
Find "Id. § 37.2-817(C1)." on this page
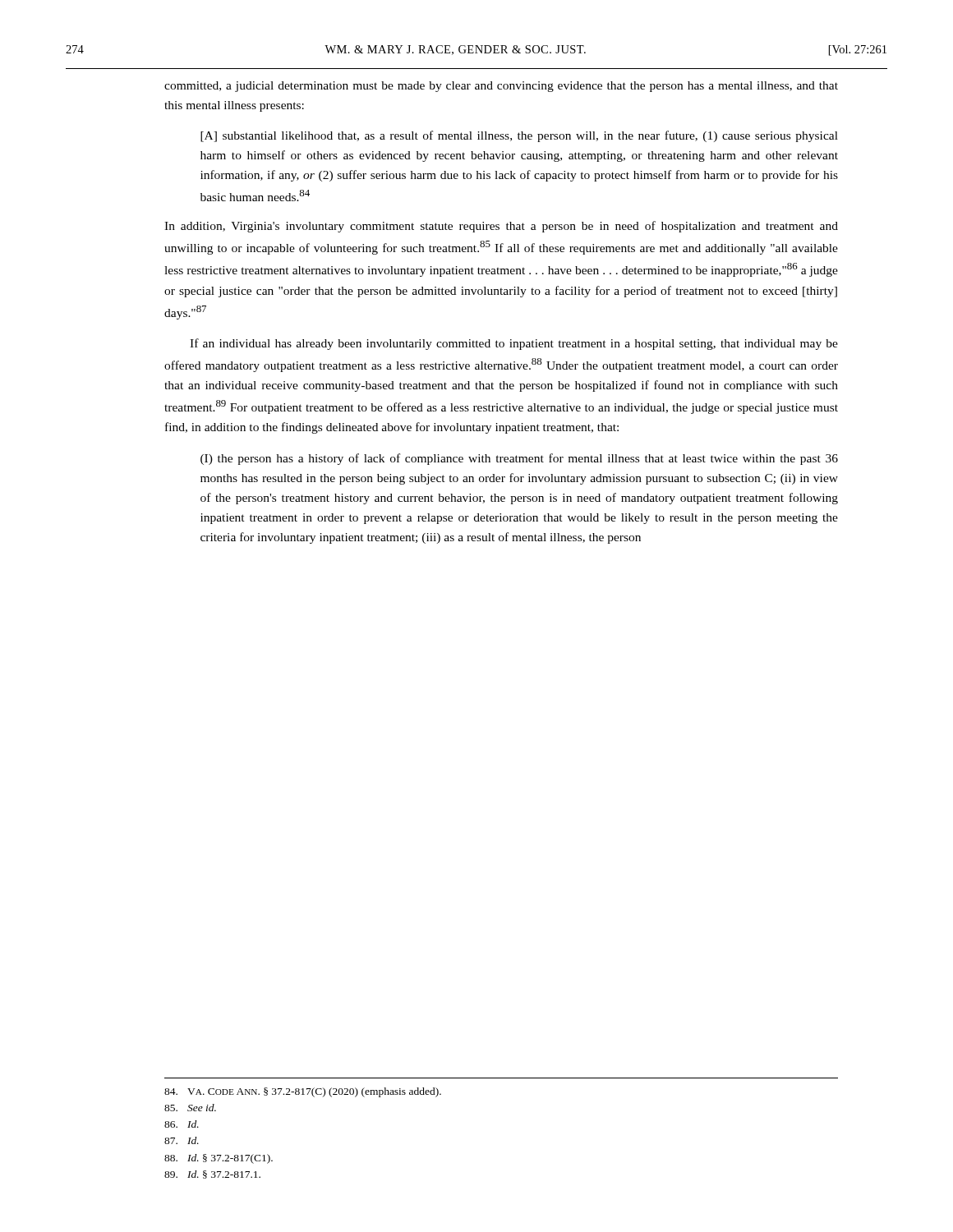(x=219, y=1159)
